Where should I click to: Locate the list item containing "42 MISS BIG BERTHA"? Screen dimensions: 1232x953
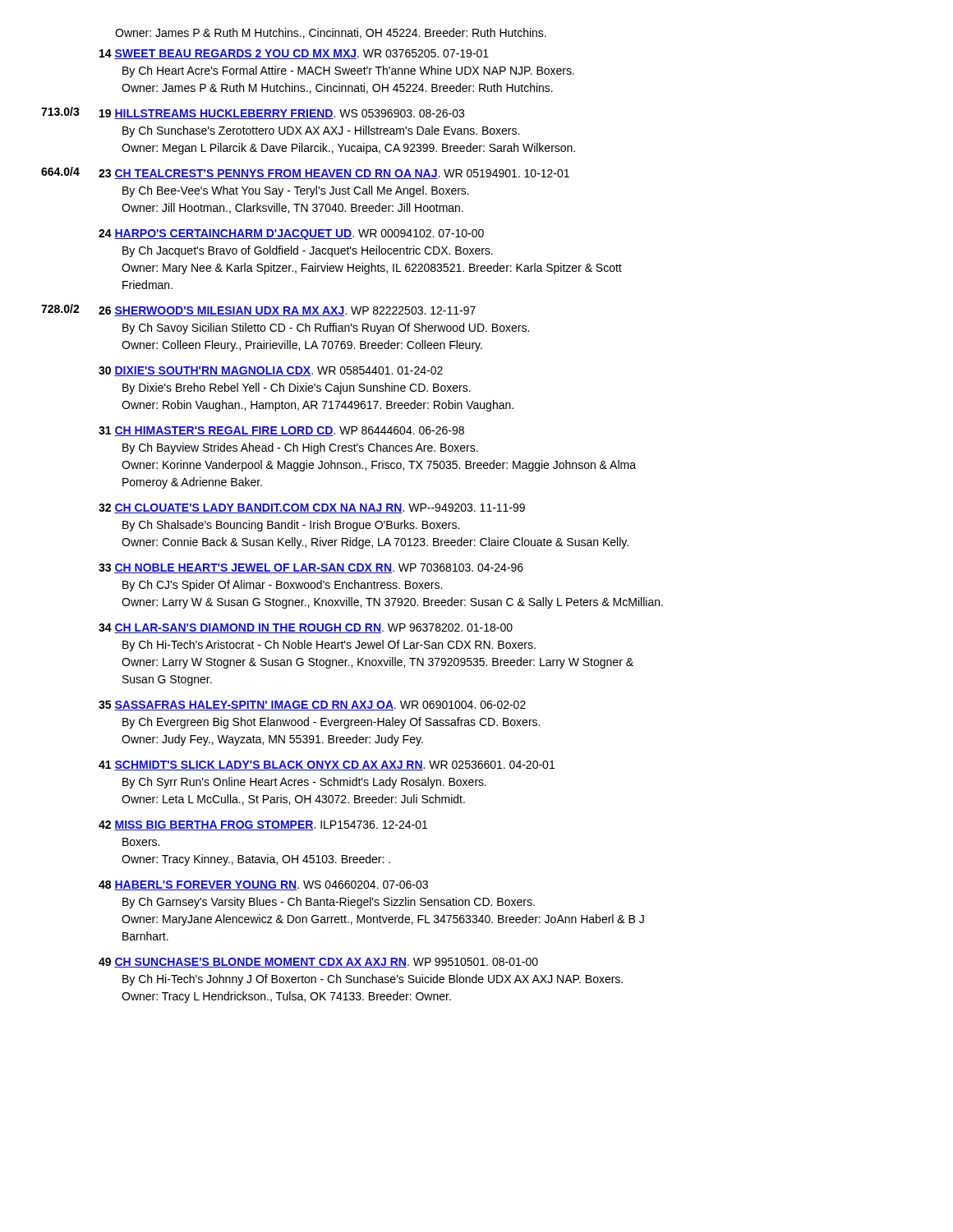pyautogui.click(x=263, y=825)
